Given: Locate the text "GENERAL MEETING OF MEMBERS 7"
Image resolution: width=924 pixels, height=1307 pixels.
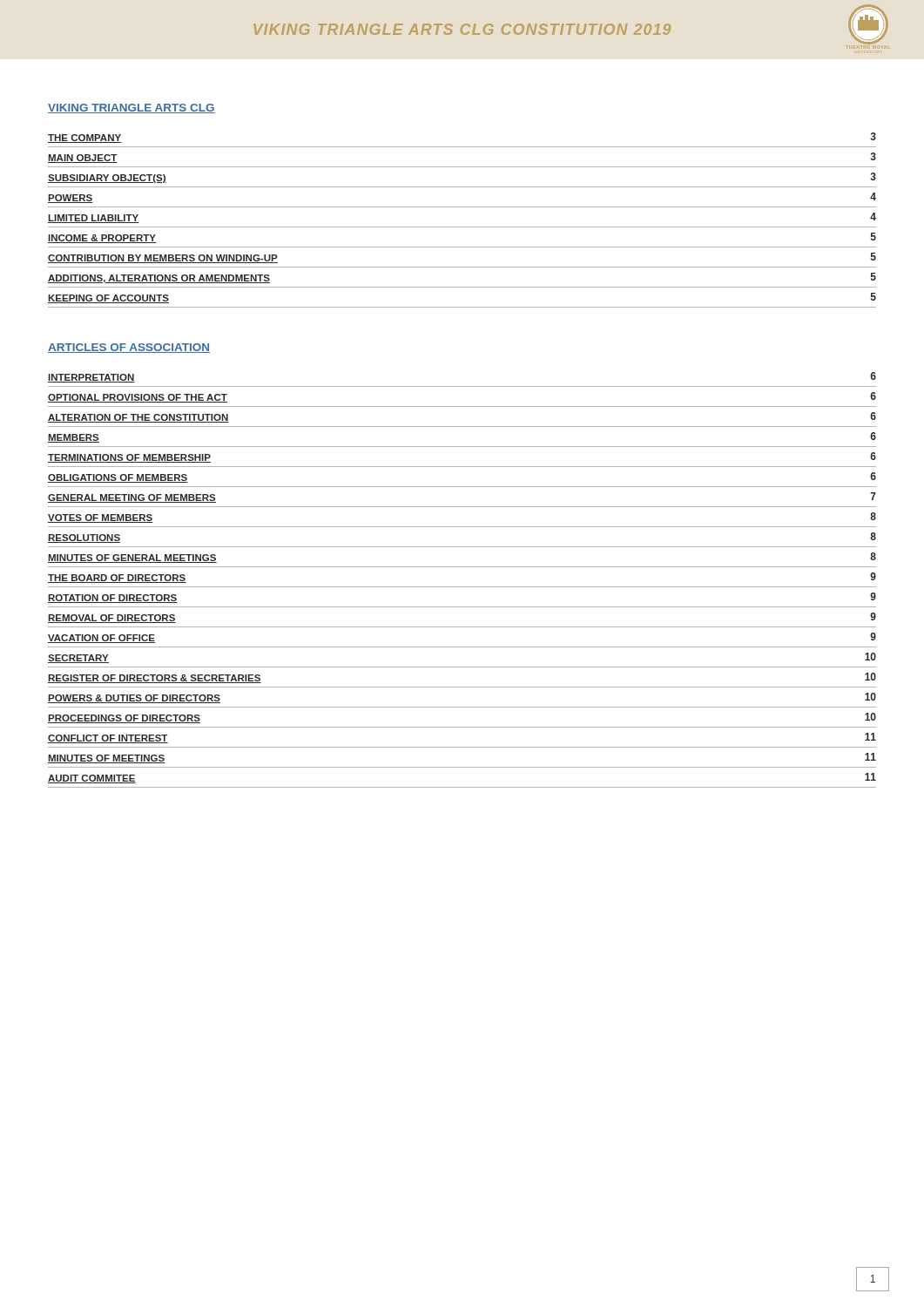Looking at the screenshot, I should 462,498.
